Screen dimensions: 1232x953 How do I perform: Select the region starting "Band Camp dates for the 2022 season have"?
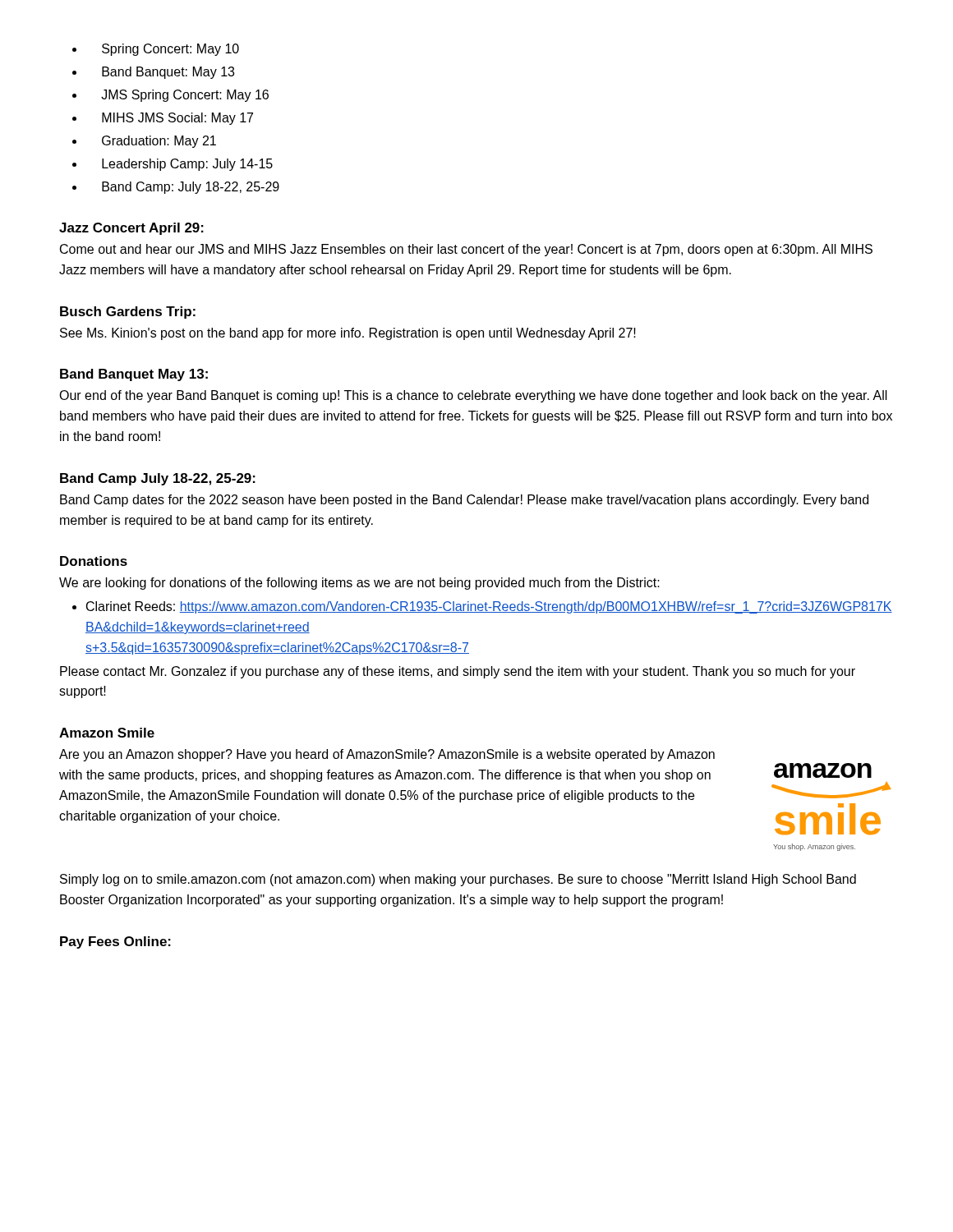tap(464, 510)
